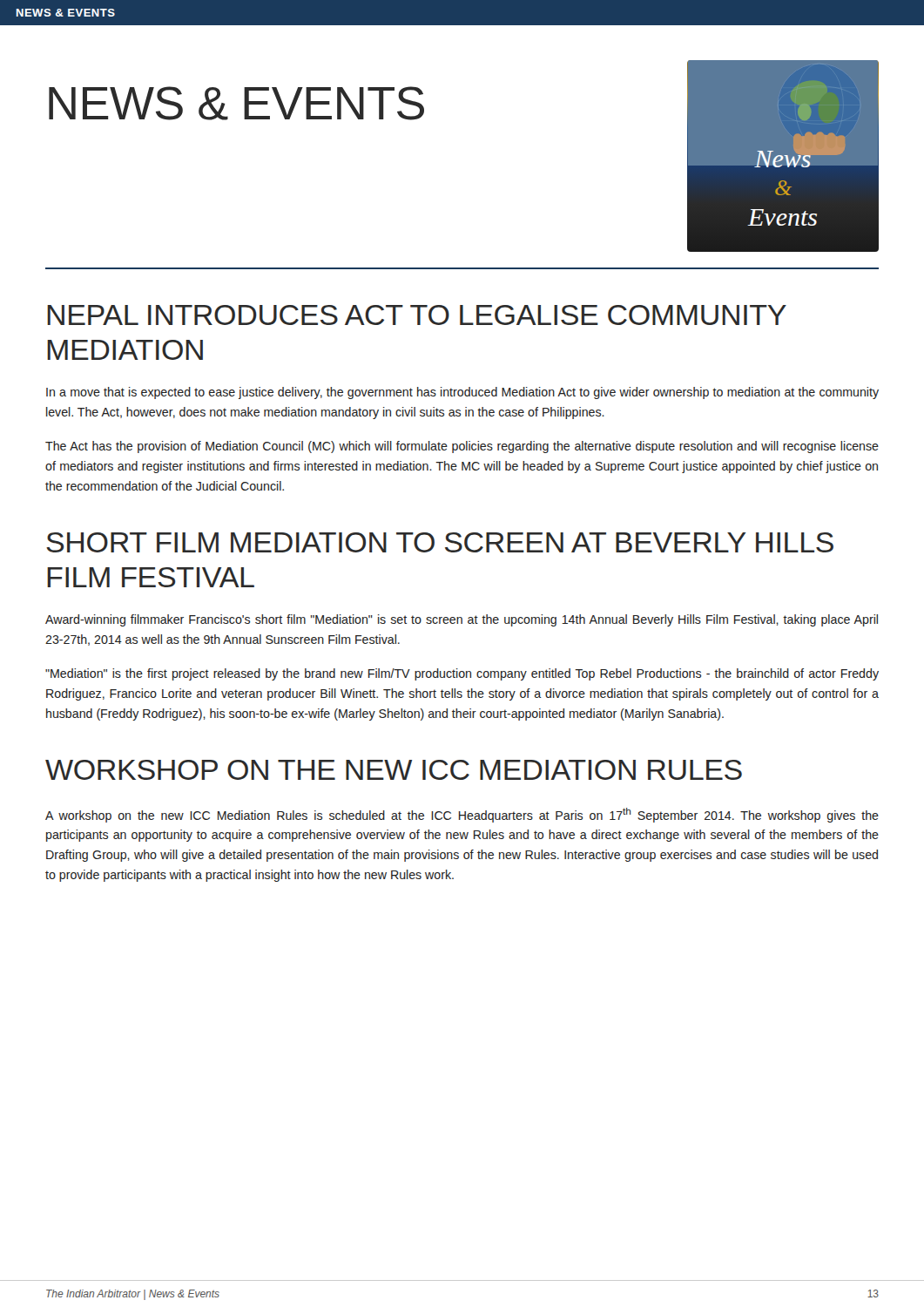Point to the block beginning "The Act has the provision of Mediation Council"
Image resolution: width=924 pixels, height=1307 pixels.
point(462,466)
